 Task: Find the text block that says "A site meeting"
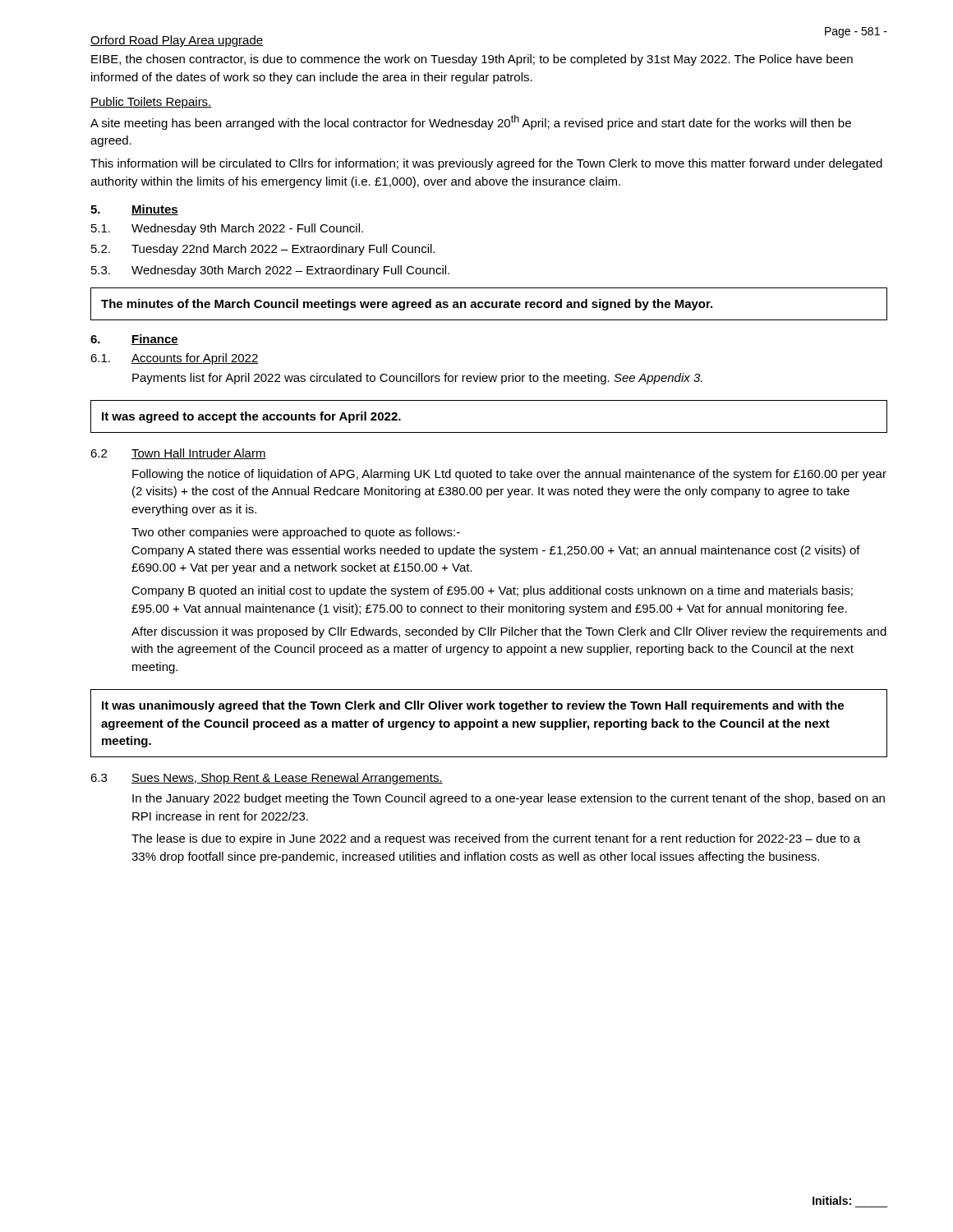click(489, 151)
